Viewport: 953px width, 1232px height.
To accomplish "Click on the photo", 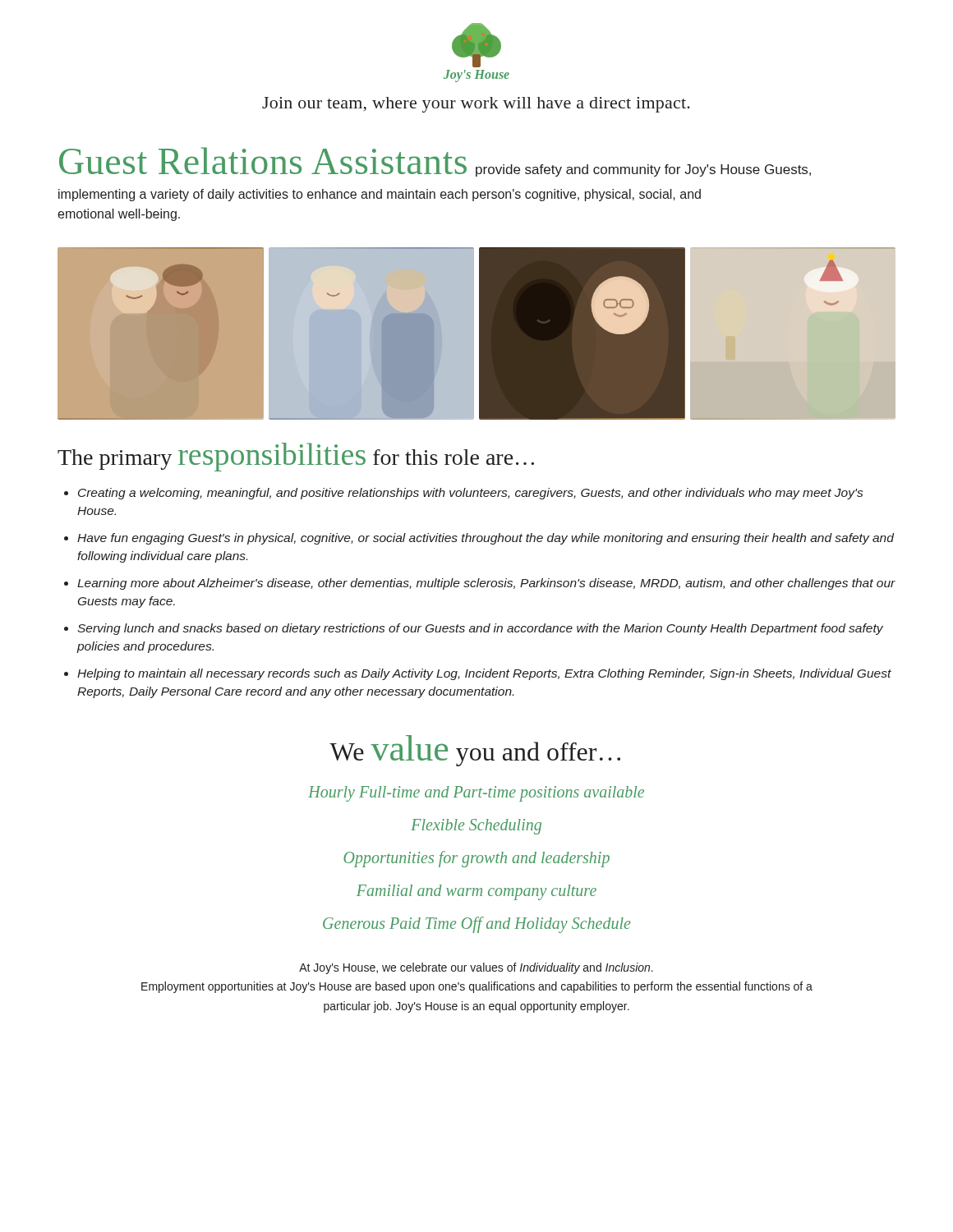I will tap(476, 334).
